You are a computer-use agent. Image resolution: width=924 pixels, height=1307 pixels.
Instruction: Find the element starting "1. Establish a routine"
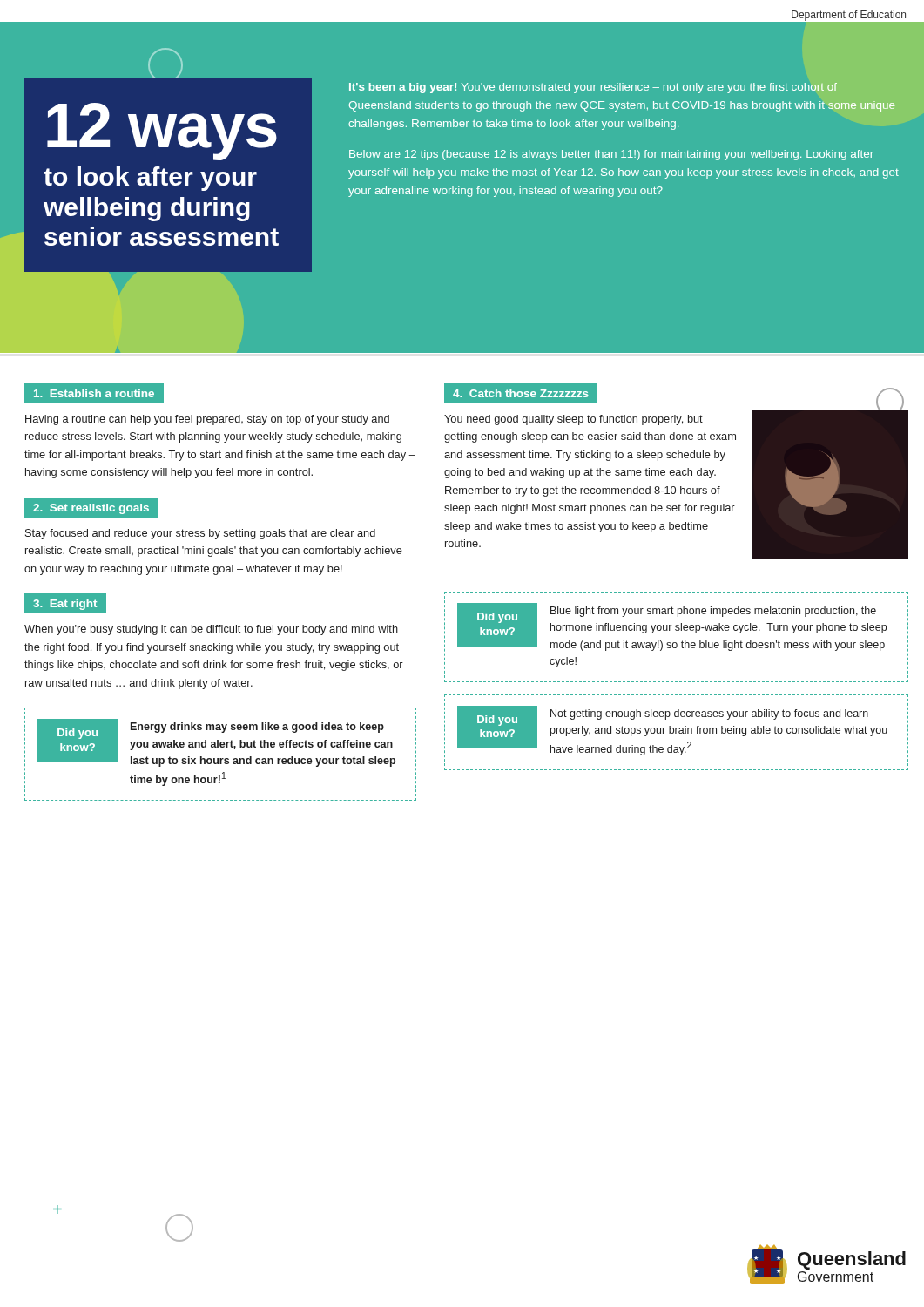click(x=94, y=393)
